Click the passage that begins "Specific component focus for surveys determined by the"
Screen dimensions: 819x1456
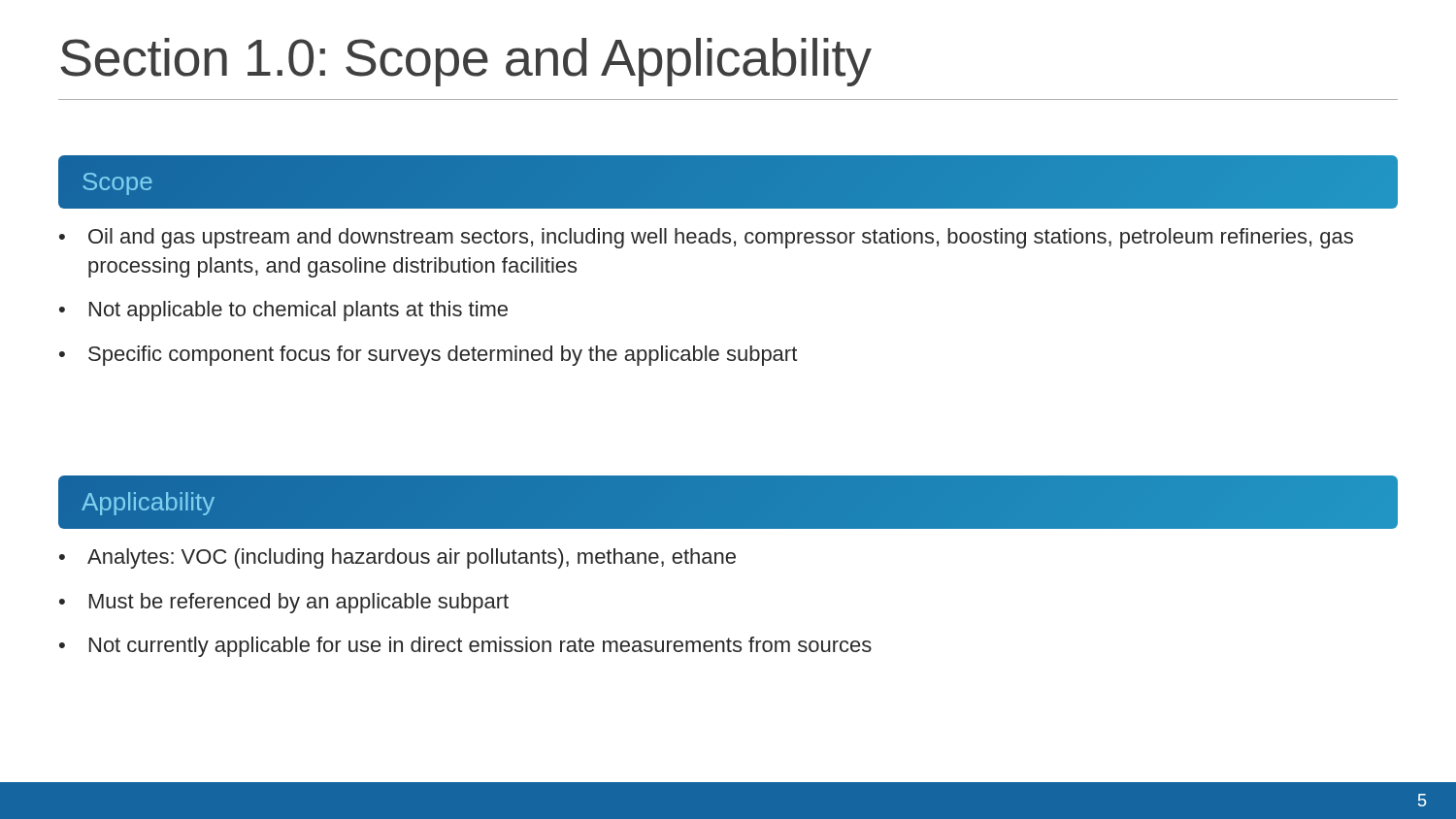click(x=442, y=354)
